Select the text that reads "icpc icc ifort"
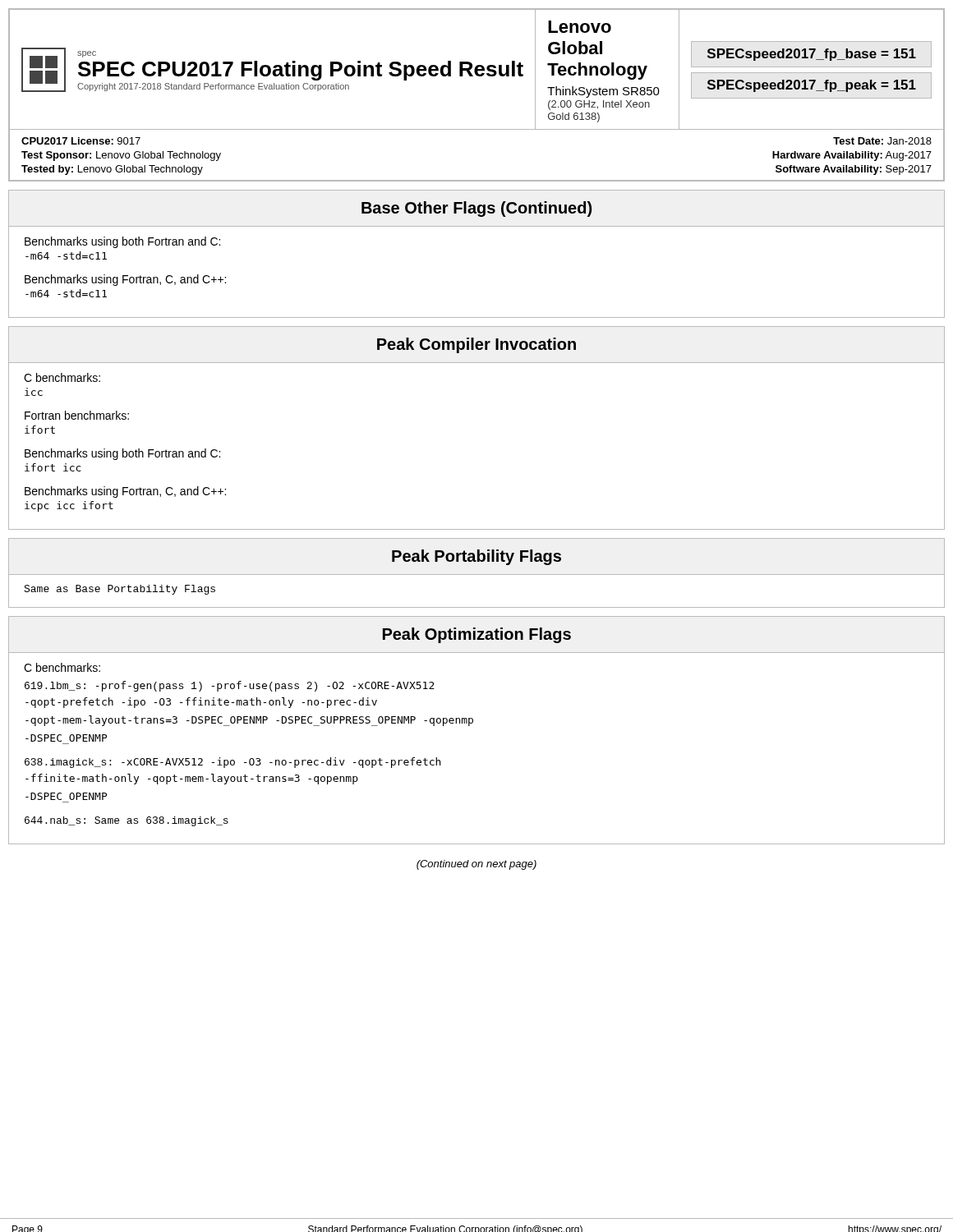The height and width of the screenshot is (1232, 953). point(69,505)
